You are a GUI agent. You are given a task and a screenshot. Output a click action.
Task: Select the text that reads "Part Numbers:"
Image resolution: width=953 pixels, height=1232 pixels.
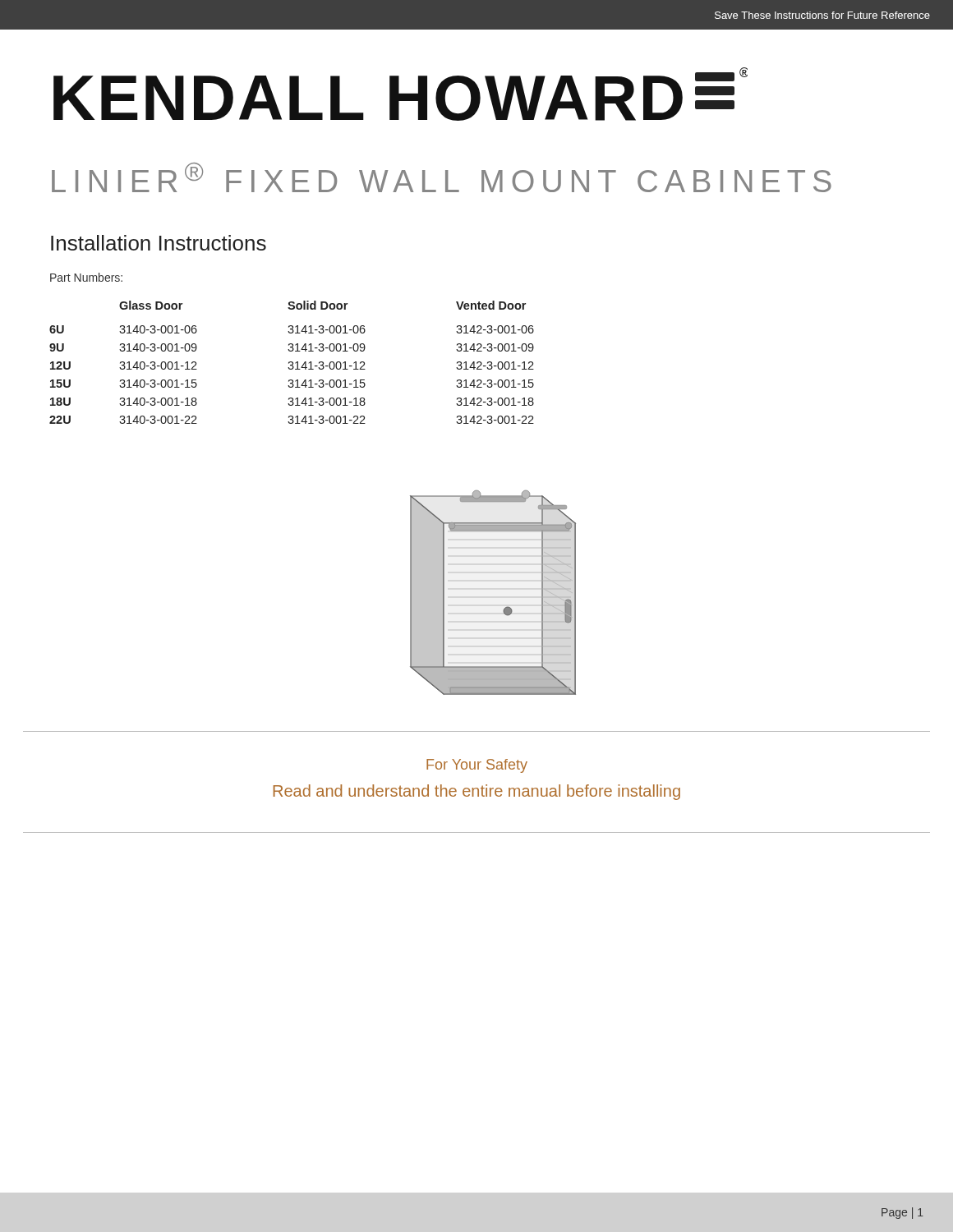pyautogui.click(x=86, y=277)
